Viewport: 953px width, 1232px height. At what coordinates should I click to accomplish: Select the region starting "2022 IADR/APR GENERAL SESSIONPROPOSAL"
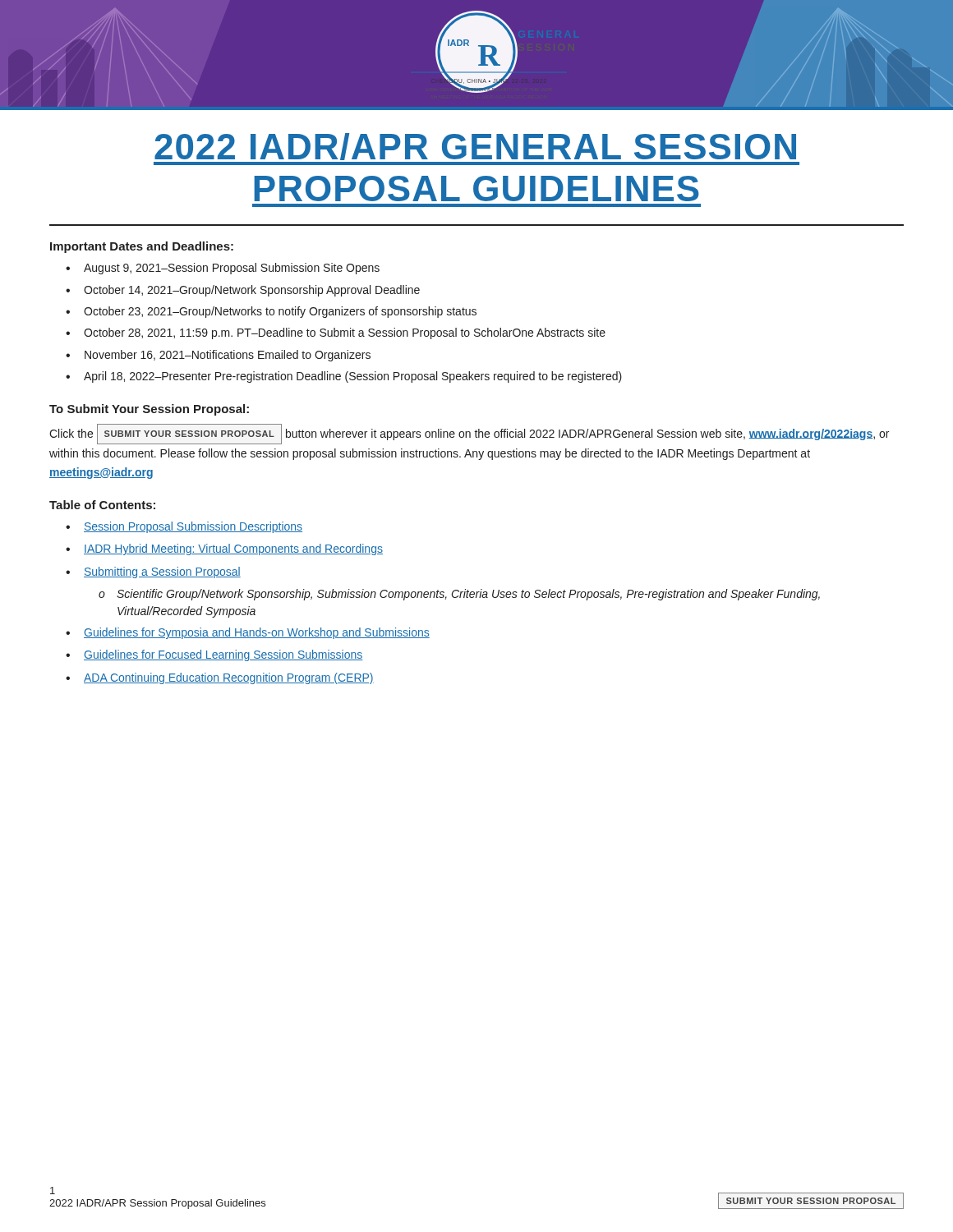click(x=476, y=168)
